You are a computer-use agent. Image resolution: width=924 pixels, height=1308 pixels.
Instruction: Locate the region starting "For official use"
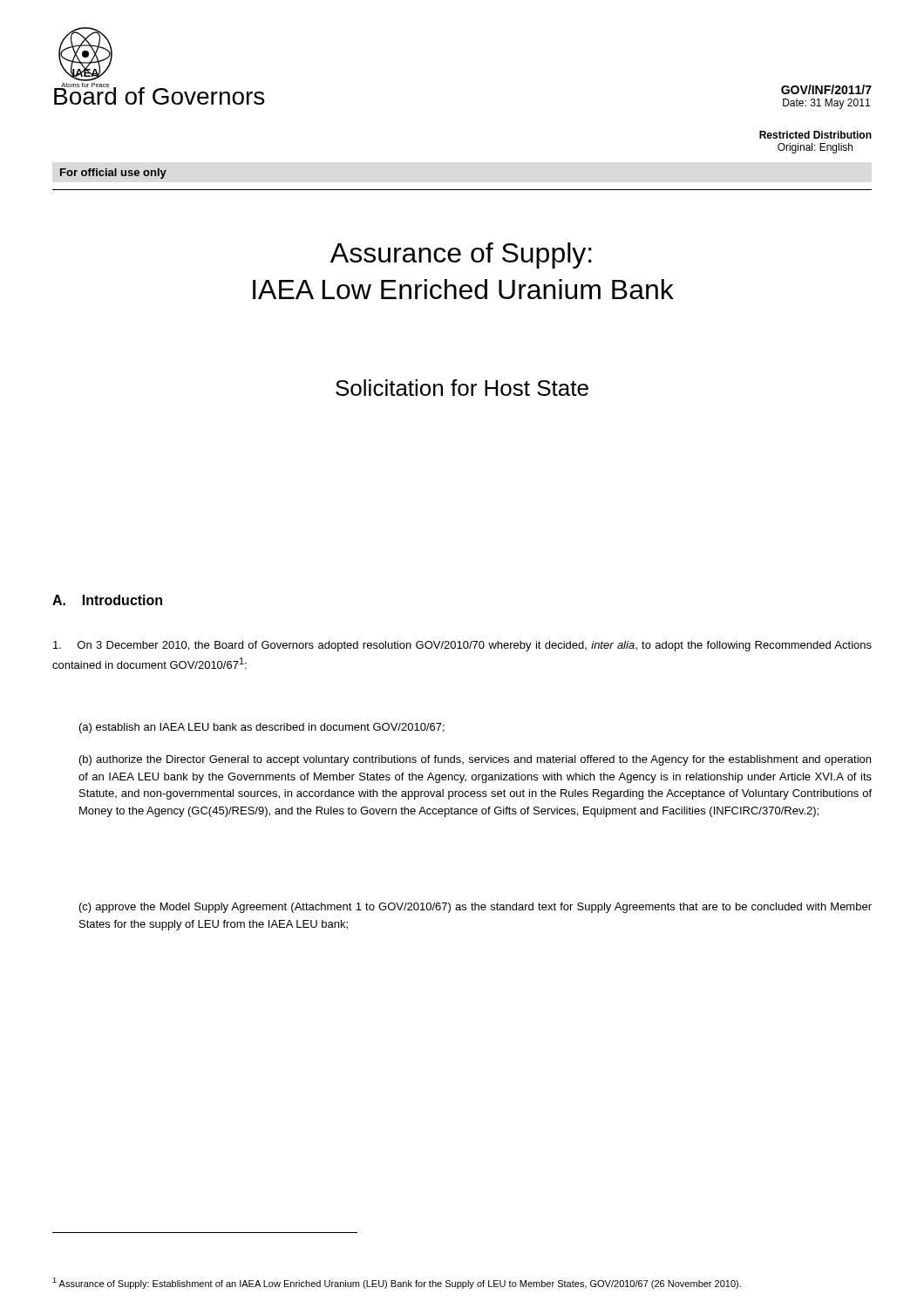coord(113,172)
